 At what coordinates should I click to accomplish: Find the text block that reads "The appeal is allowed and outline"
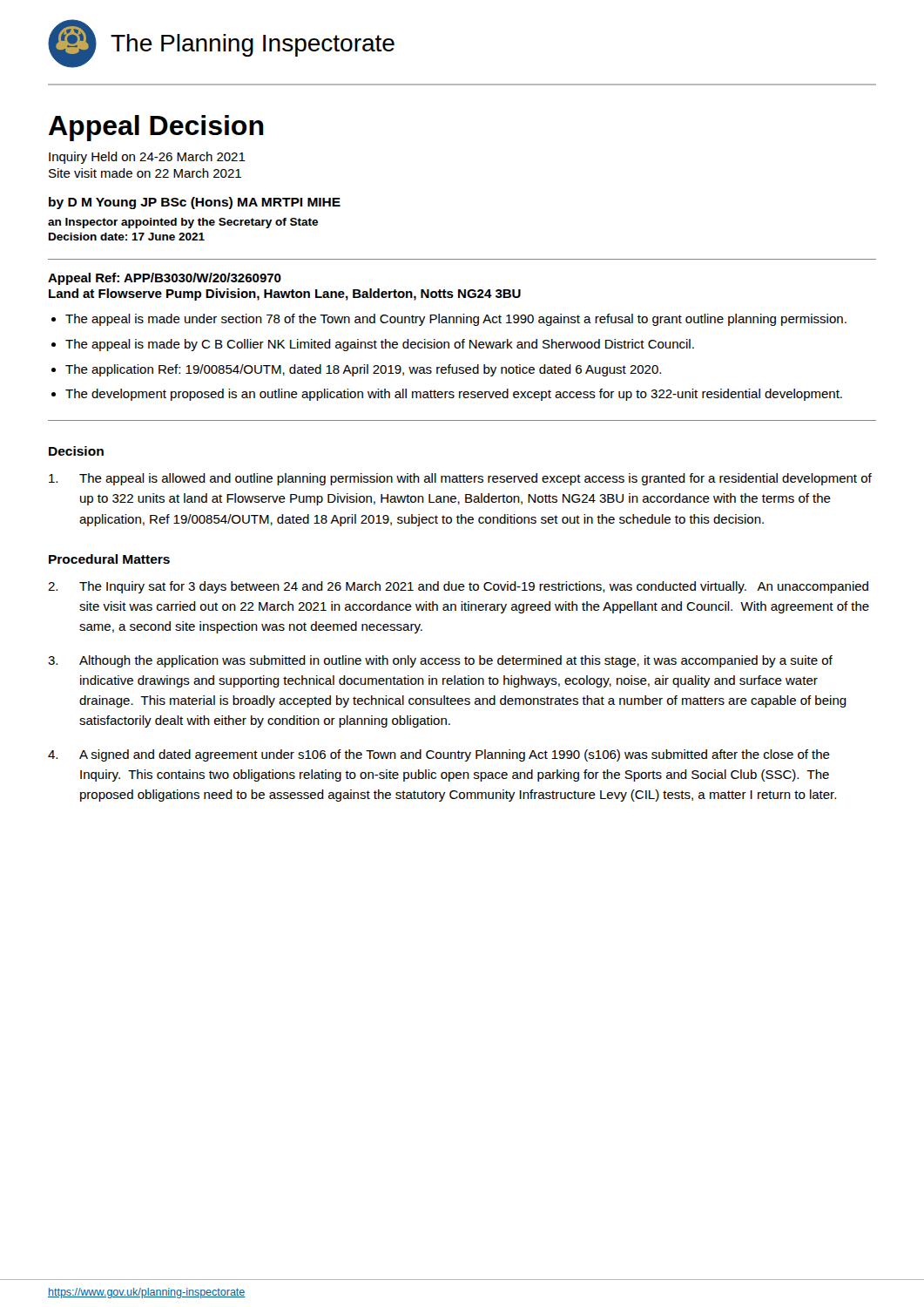[462, 498]
